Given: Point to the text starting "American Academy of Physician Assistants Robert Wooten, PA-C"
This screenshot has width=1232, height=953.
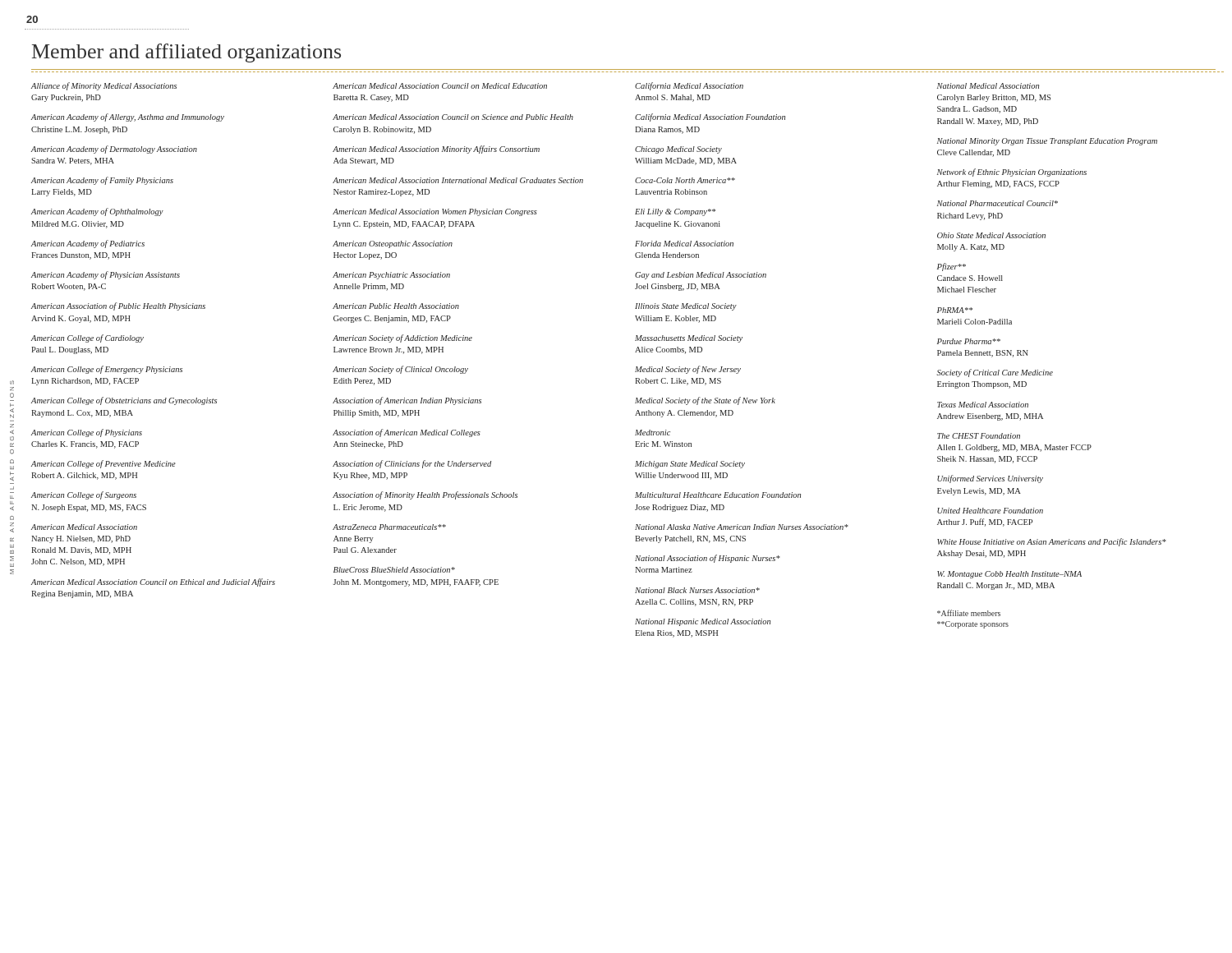Looking at the screenshot, I should [x=175, y=281].
